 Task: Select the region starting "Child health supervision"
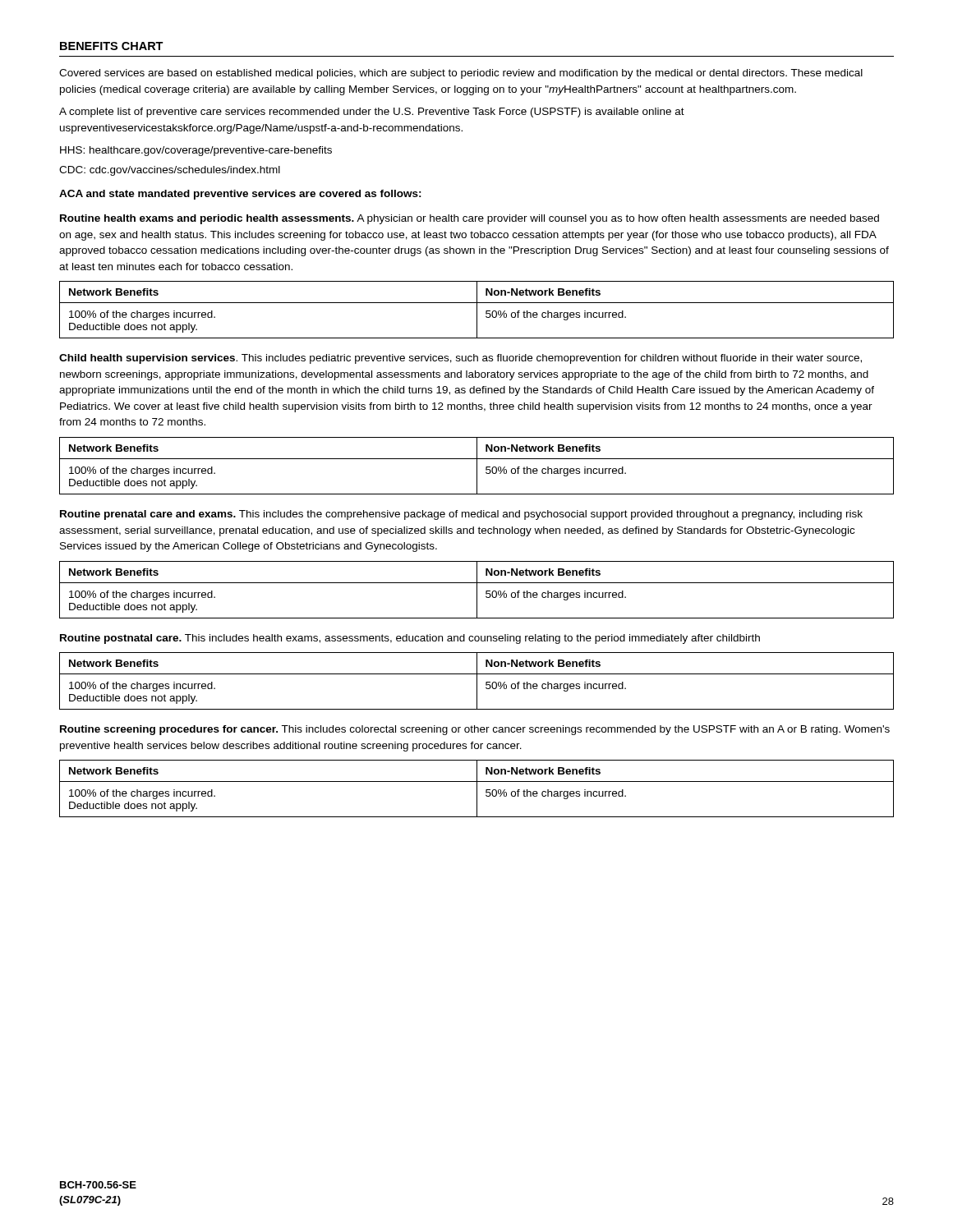tap(467, 390)
